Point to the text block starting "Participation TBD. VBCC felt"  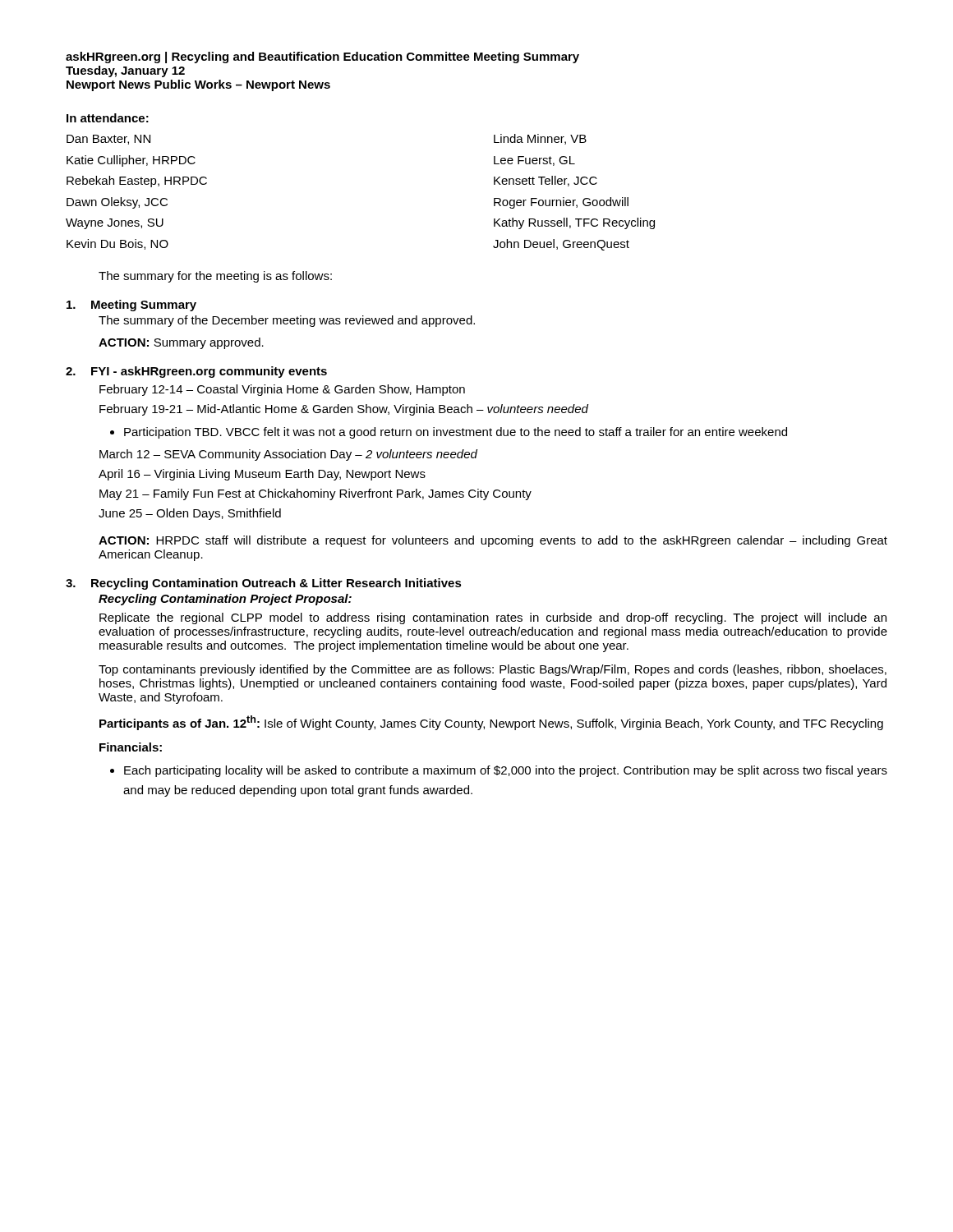click(x=456, y=432)
